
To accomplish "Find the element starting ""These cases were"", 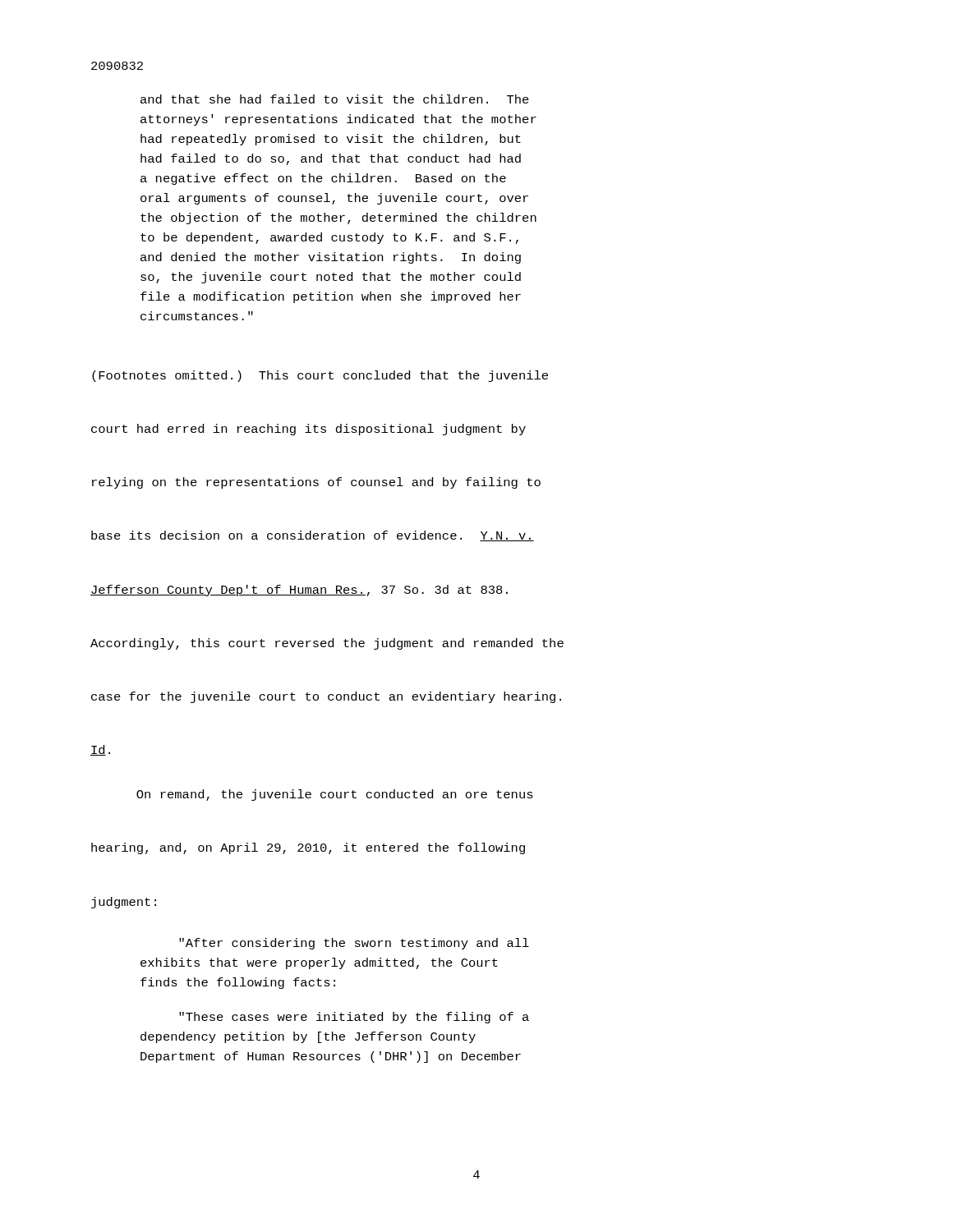I will tap(335, 1037).
